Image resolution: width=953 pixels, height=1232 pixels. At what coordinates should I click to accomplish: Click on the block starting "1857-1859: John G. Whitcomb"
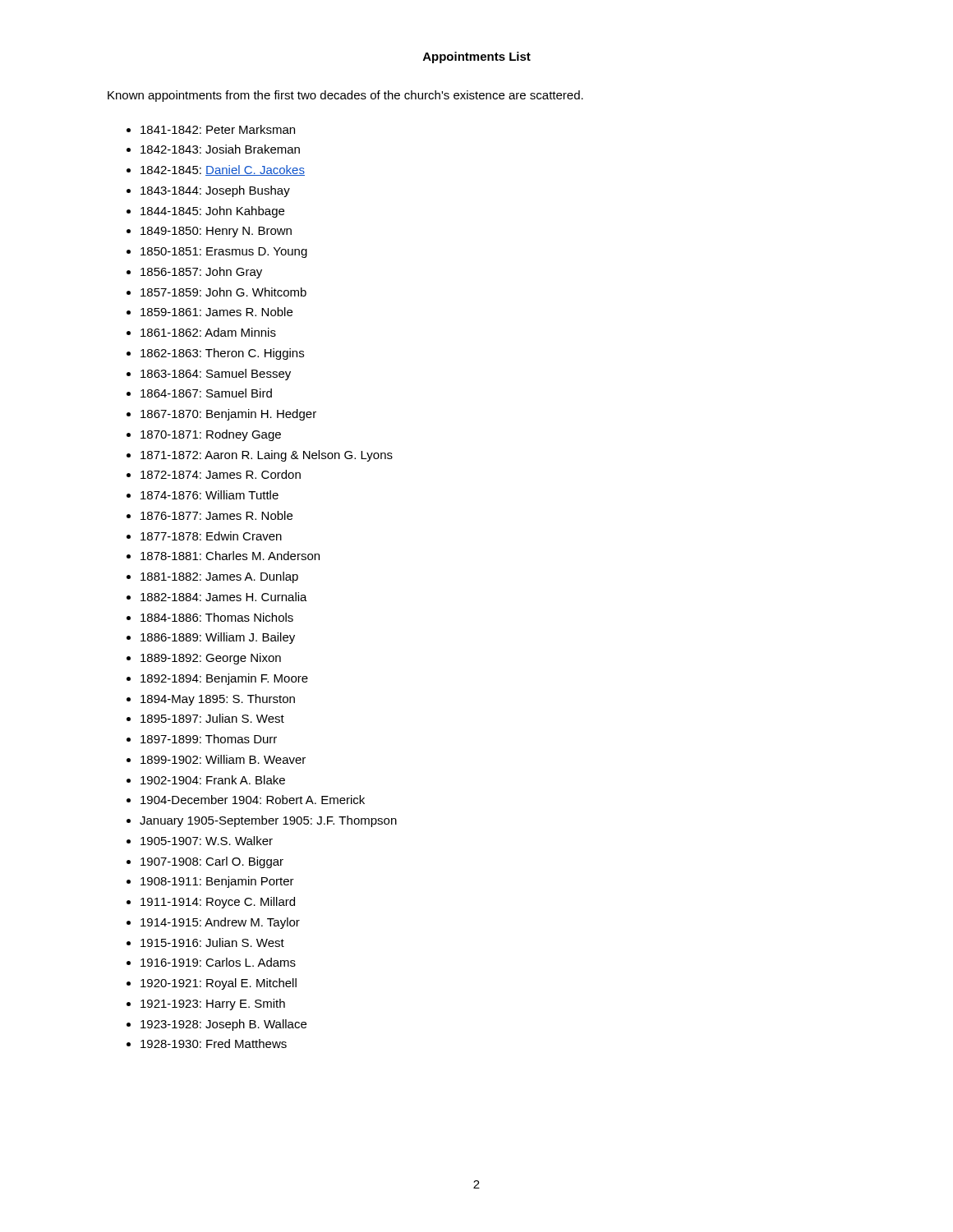pyautogui.click(x=223, y=292)
